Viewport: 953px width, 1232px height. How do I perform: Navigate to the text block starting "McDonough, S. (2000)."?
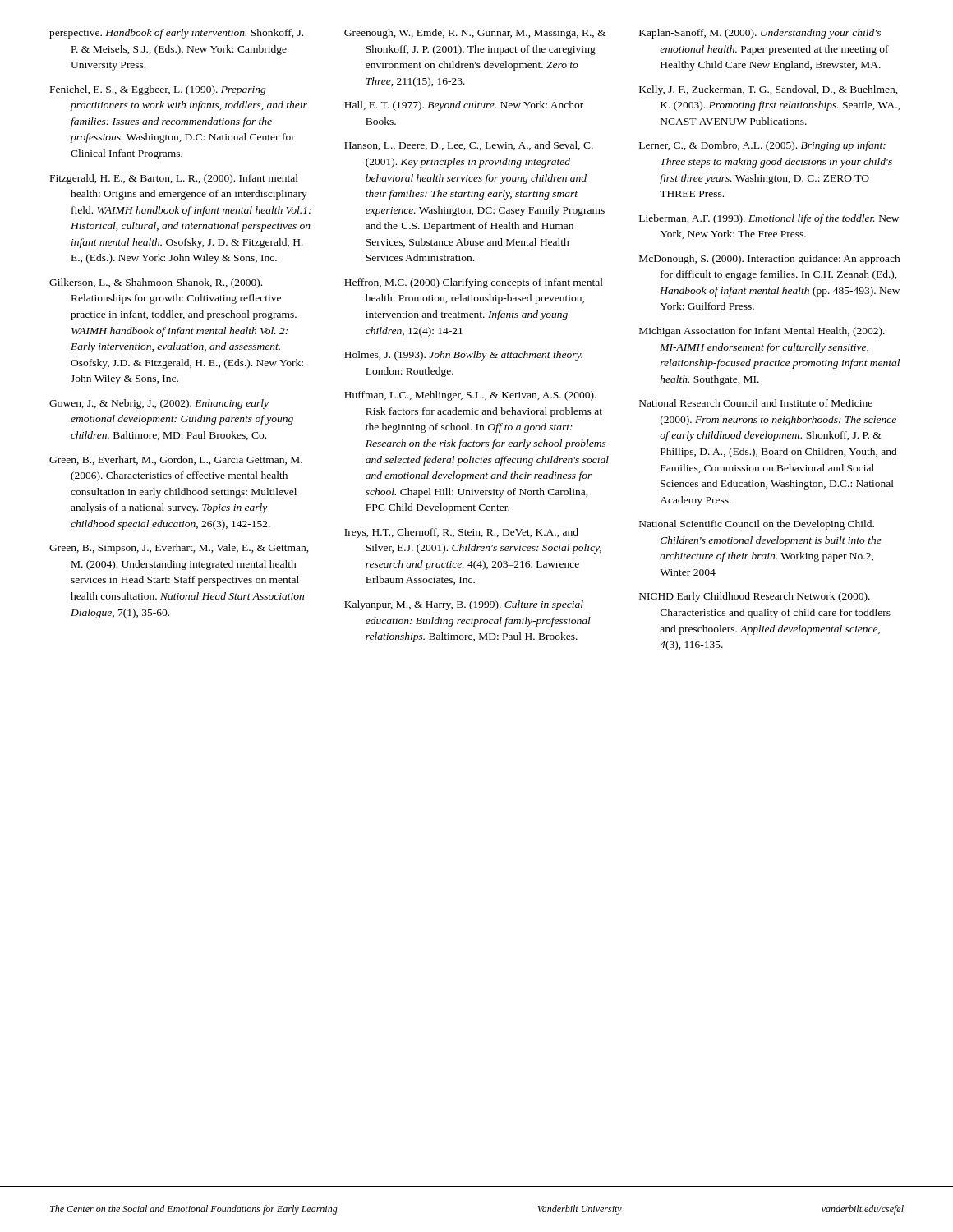coord(769,282)
